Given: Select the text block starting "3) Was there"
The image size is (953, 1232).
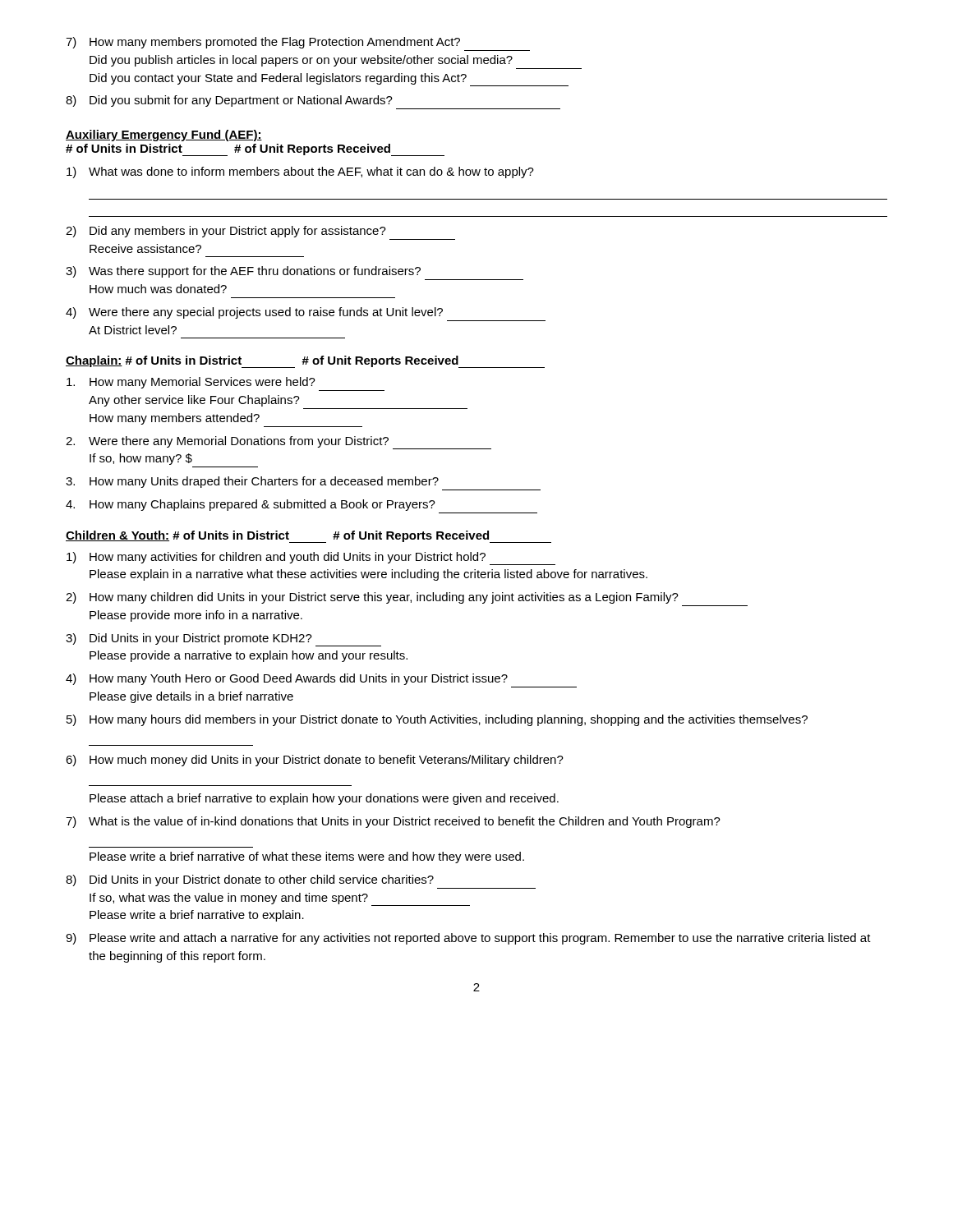Looking at the screenshot, I should [476, 280].
